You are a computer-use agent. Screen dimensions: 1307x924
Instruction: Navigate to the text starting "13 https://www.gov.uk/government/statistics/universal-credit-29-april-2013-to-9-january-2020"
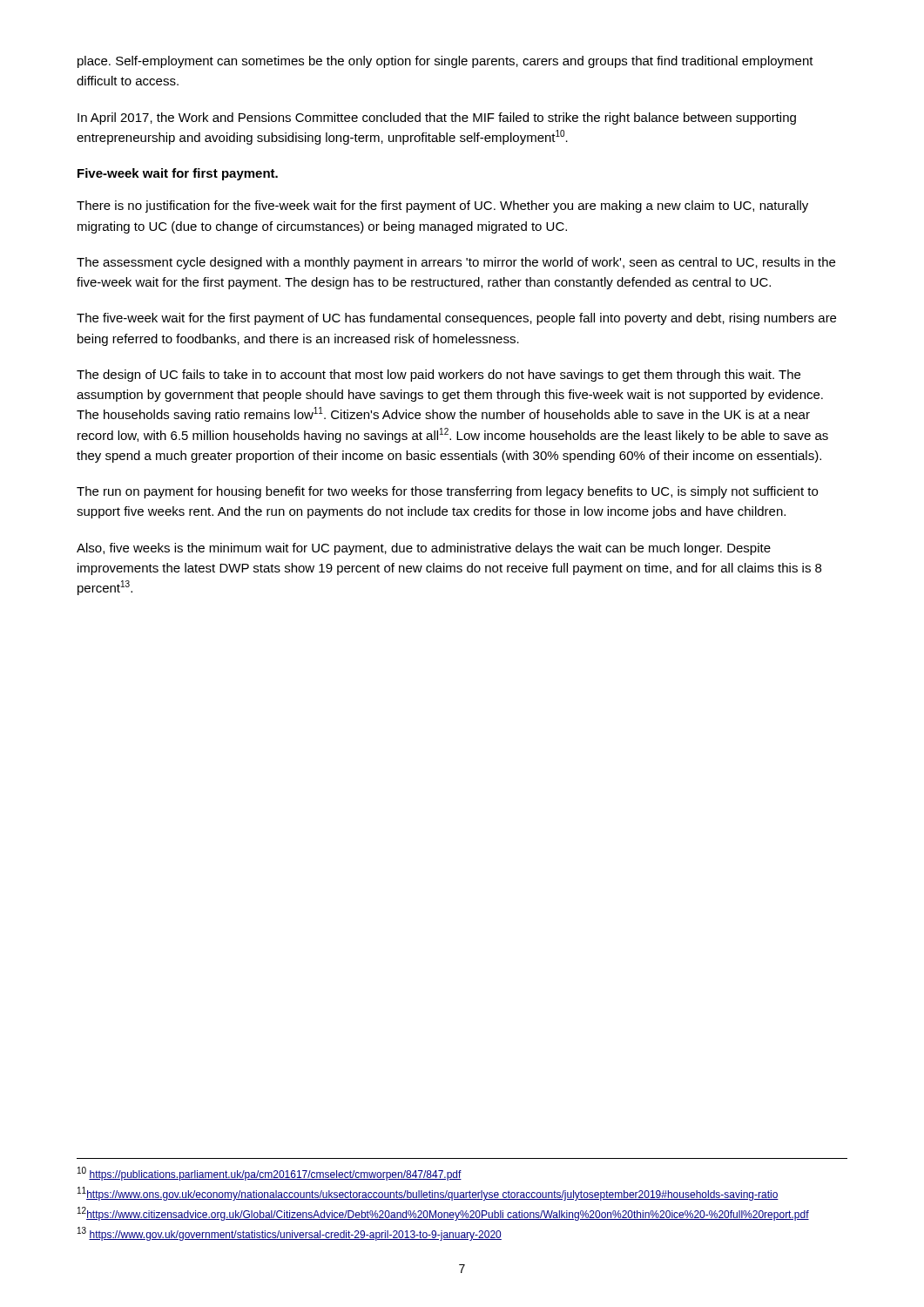point(289,1233)
